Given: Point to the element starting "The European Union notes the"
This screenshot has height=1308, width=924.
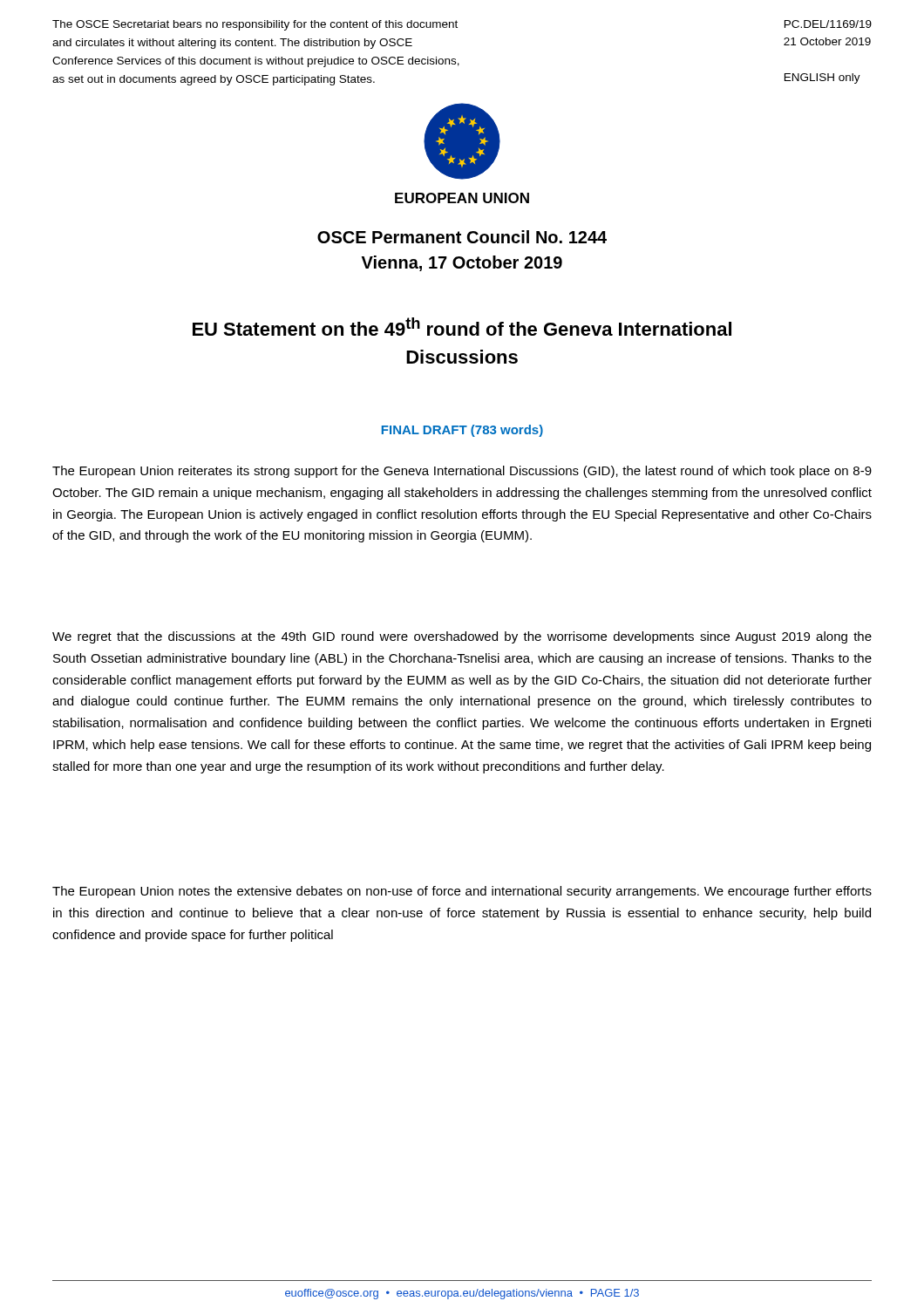Looking at the screenshot, I should [462, 912].
